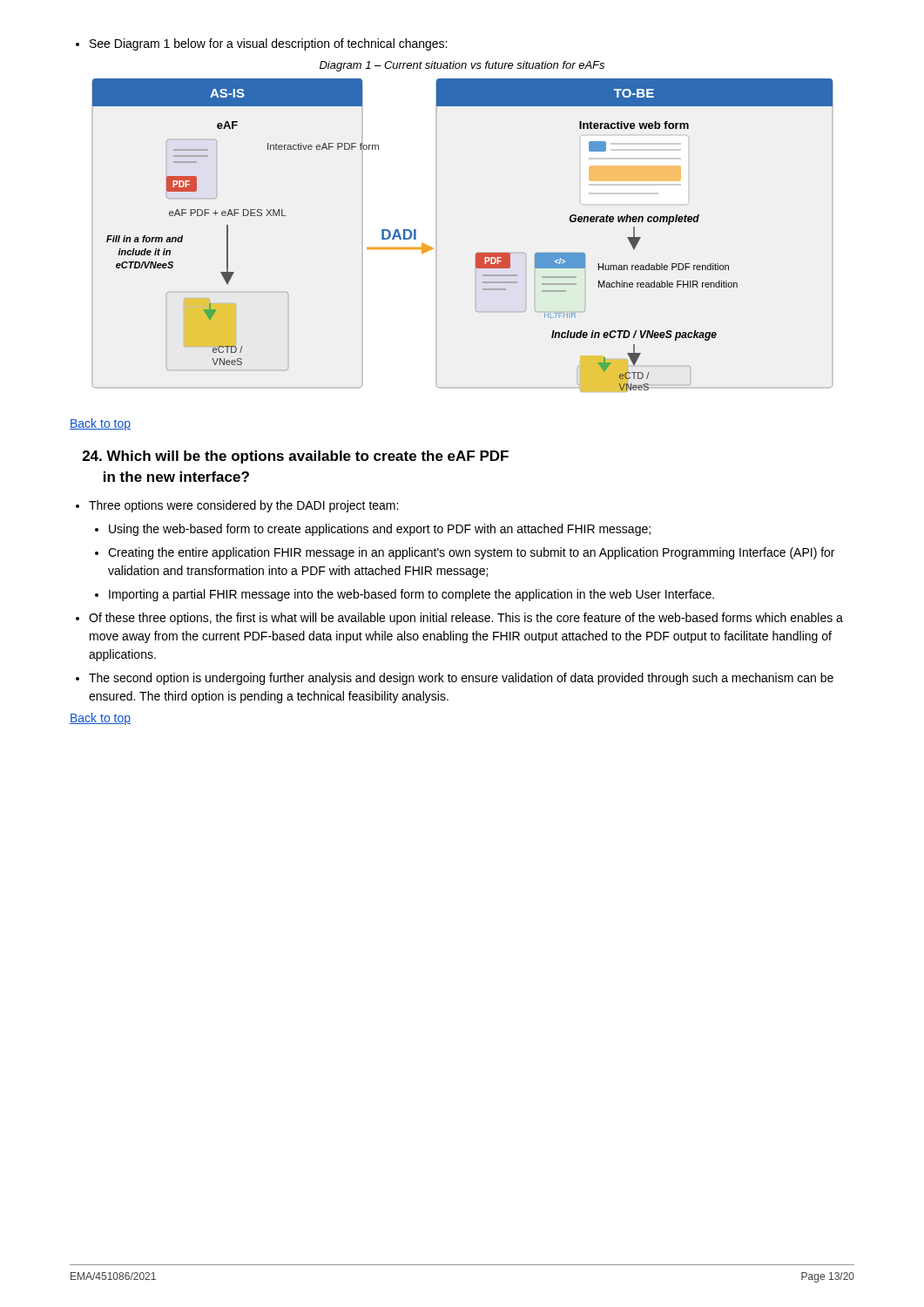Locate the list item that says "See Diagram 1 below for a visual"
924x1307 pixels.
[261, 44]
